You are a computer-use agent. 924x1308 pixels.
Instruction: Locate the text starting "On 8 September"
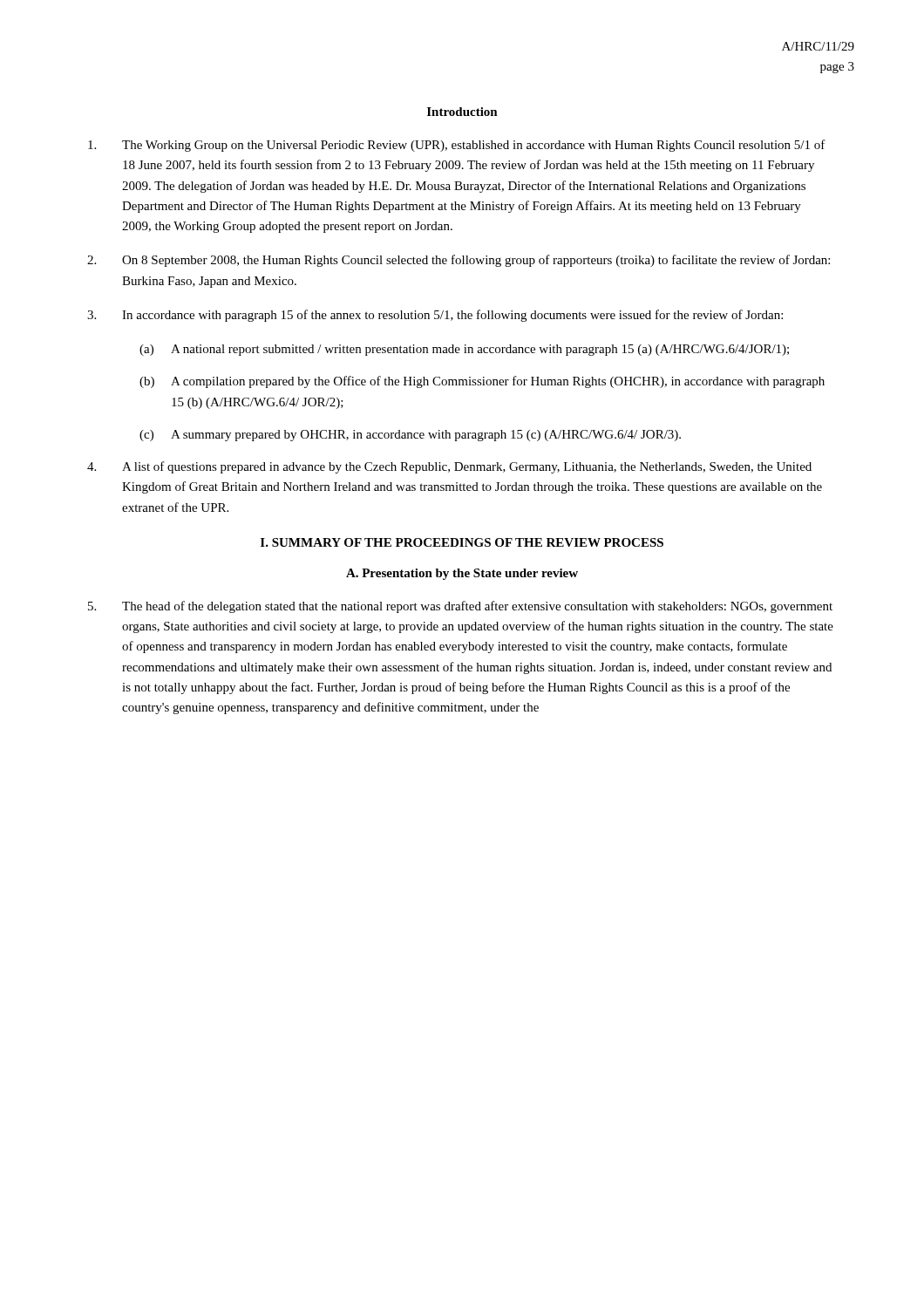click(x=460, y=271)
